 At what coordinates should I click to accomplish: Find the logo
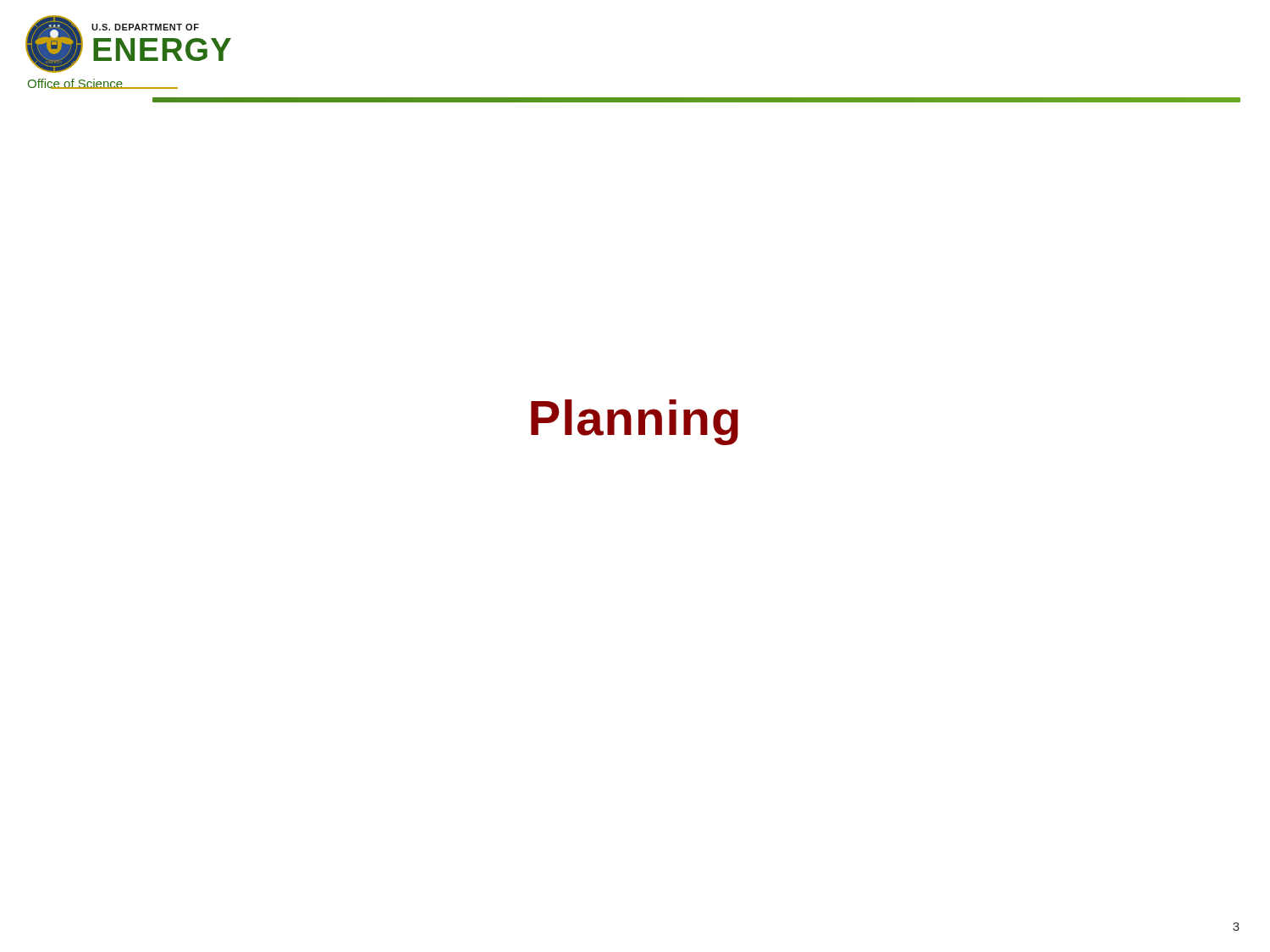point(129,53)
